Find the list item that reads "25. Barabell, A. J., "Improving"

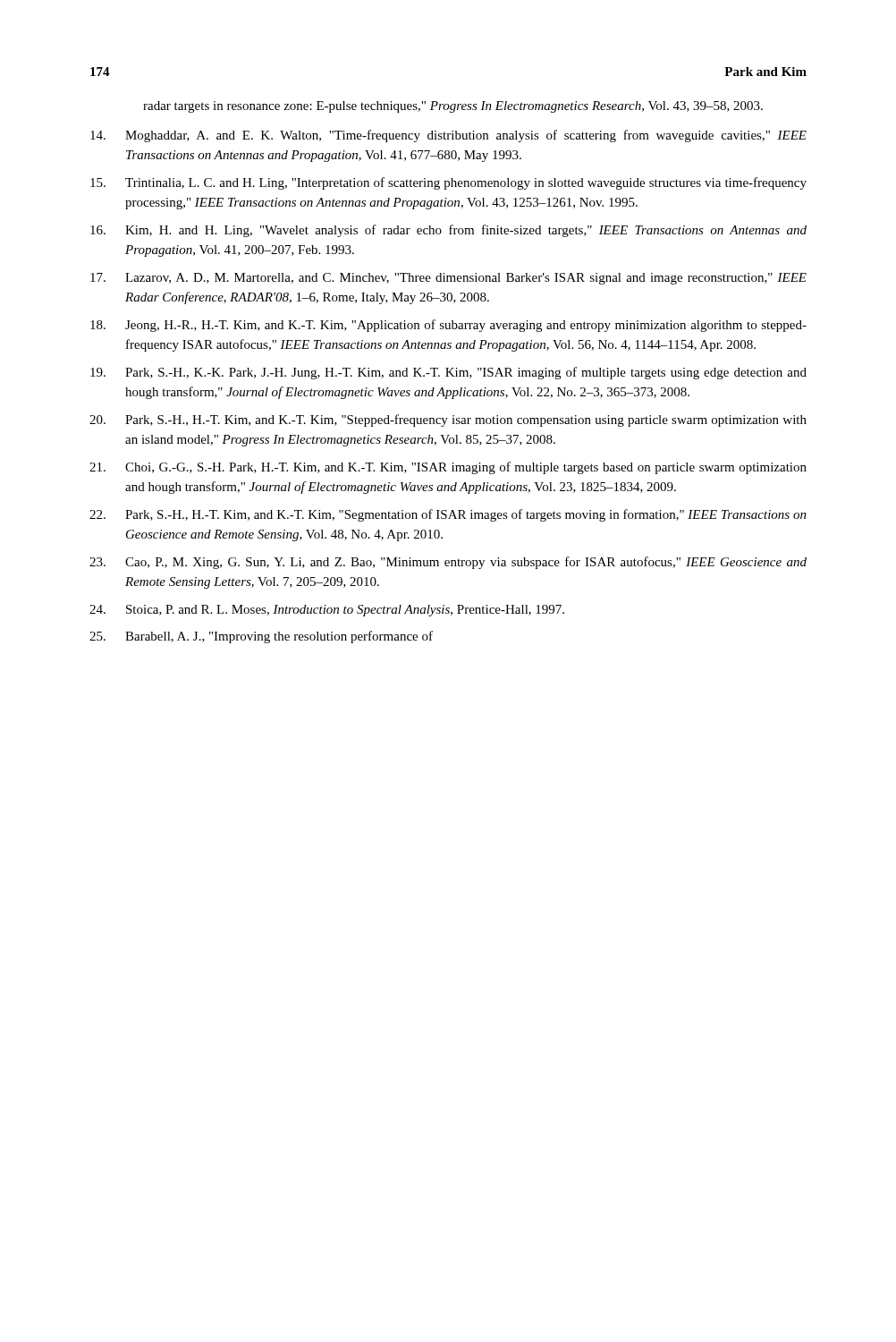[x=261, y=637]
